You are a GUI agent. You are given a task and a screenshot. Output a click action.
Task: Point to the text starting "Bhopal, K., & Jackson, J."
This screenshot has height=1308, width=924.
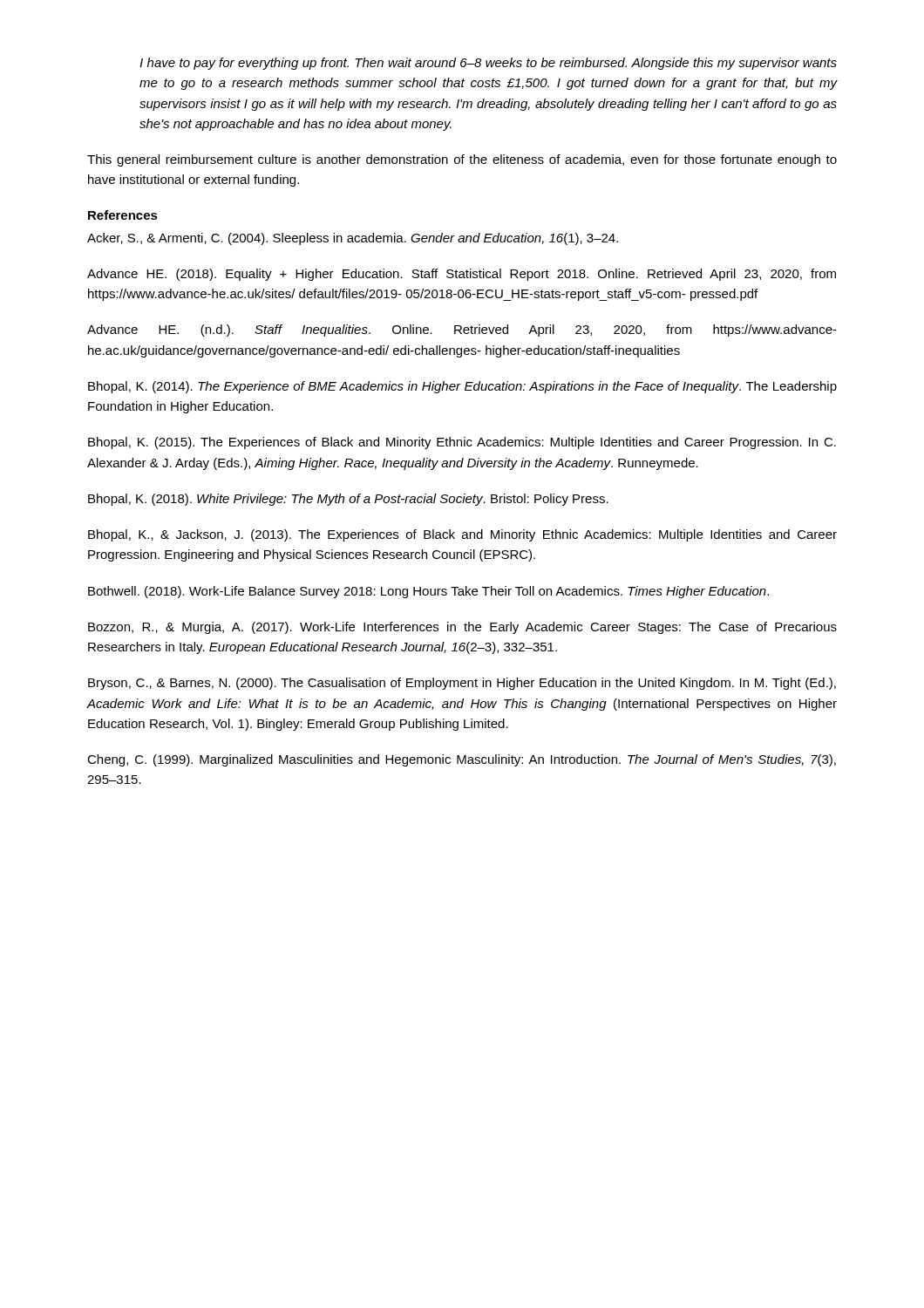pyautogui.click(x=462, y=544)
